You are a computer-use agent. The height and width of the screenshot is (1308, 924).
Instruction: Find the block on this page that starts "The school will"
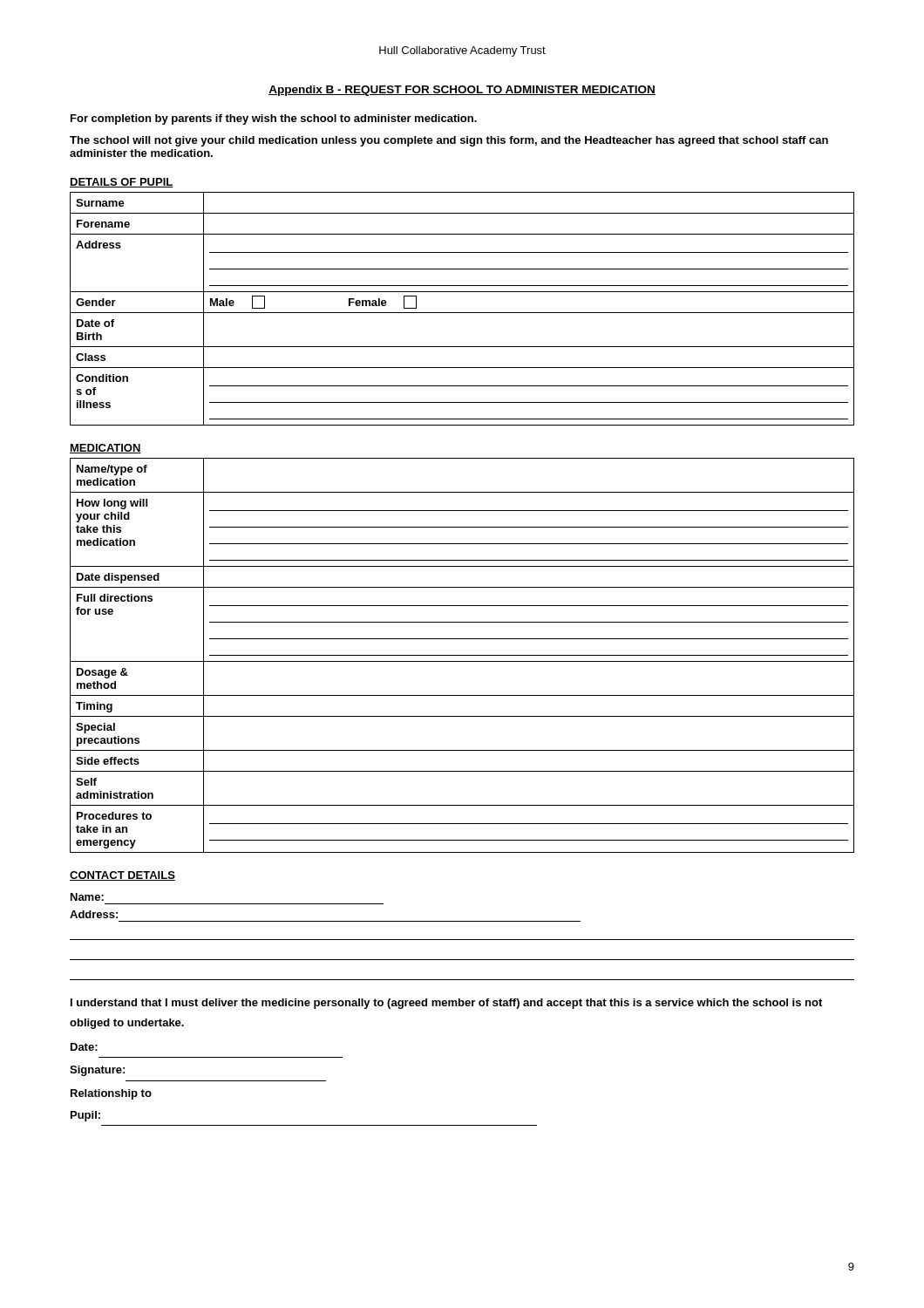[449, 146]
